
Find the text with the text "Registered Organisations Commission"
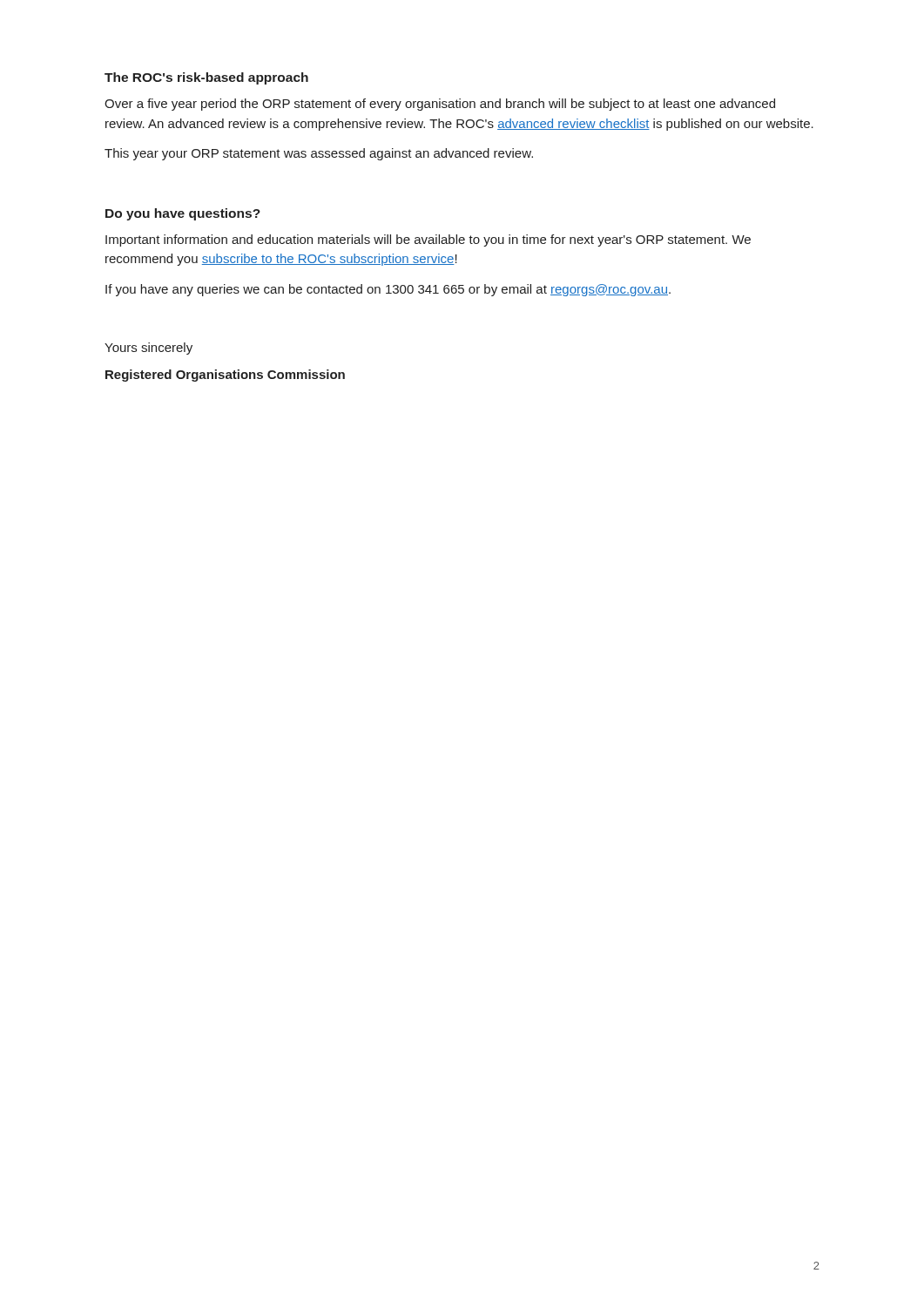coord(225,374)
